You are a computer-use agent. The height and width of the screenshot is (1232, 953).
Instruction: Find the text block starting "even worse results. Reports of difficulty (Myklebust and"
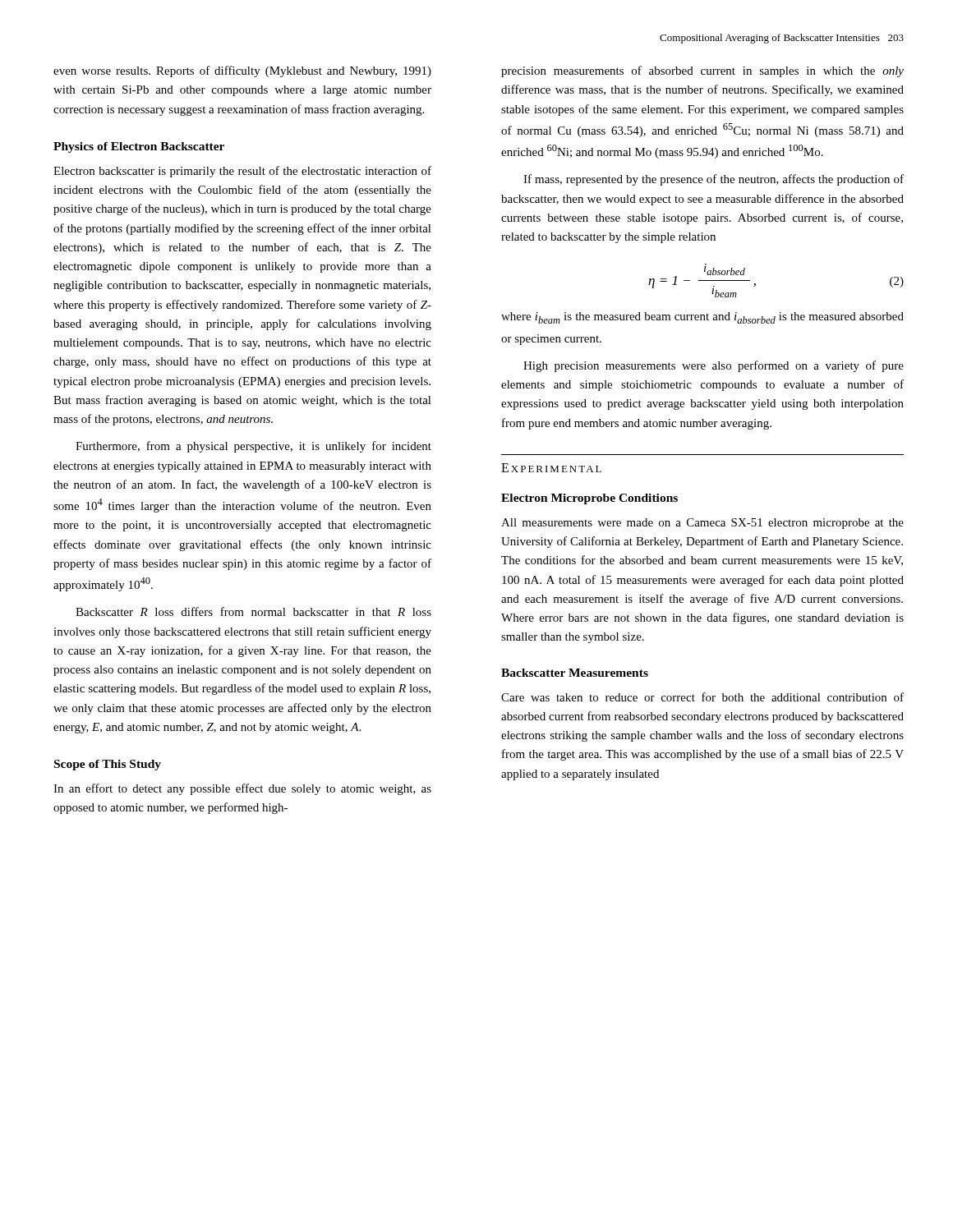tap(242, 90)
